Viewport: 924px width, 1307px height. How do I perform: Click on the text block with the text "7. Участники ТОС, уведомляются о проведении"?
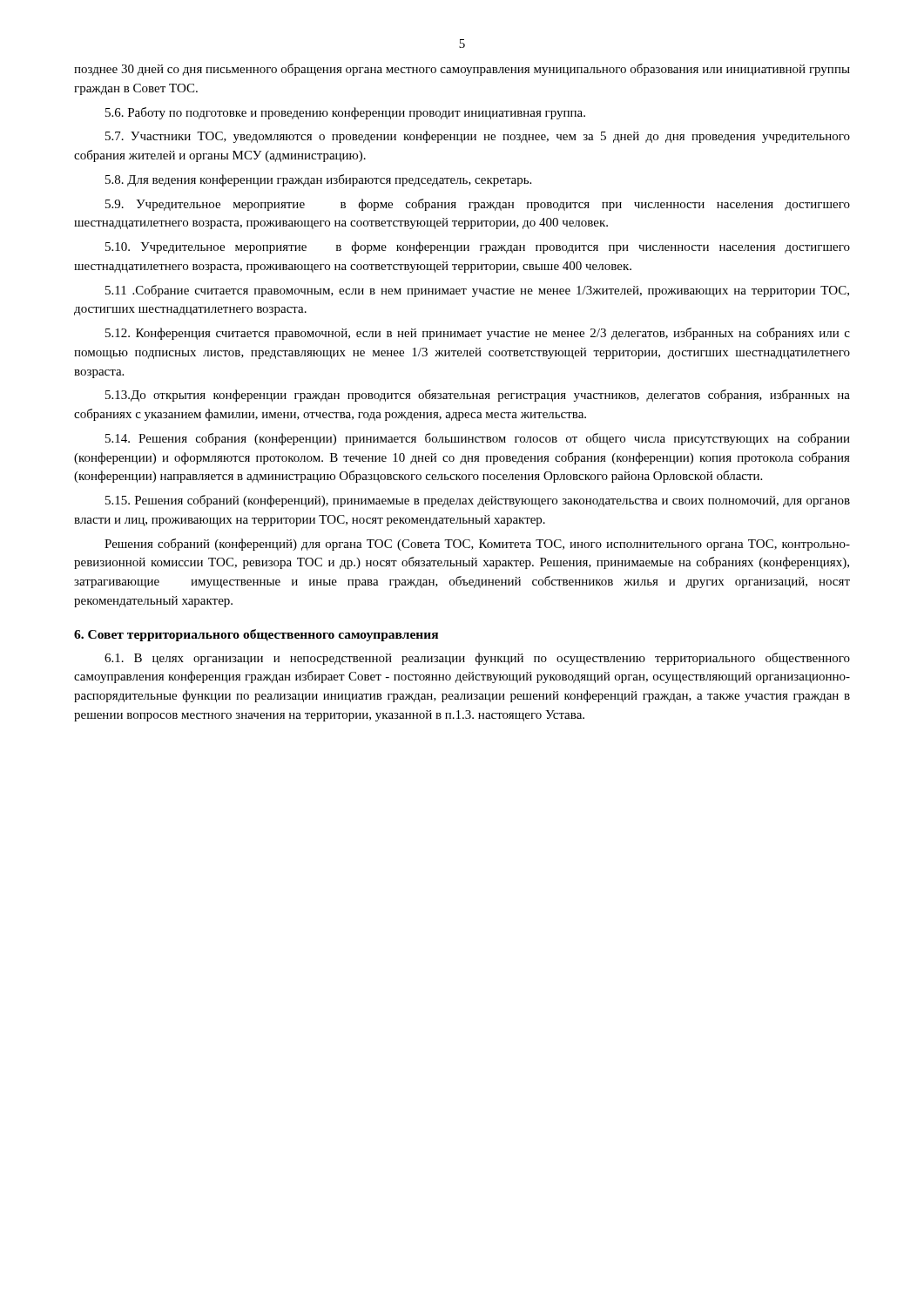462,146
